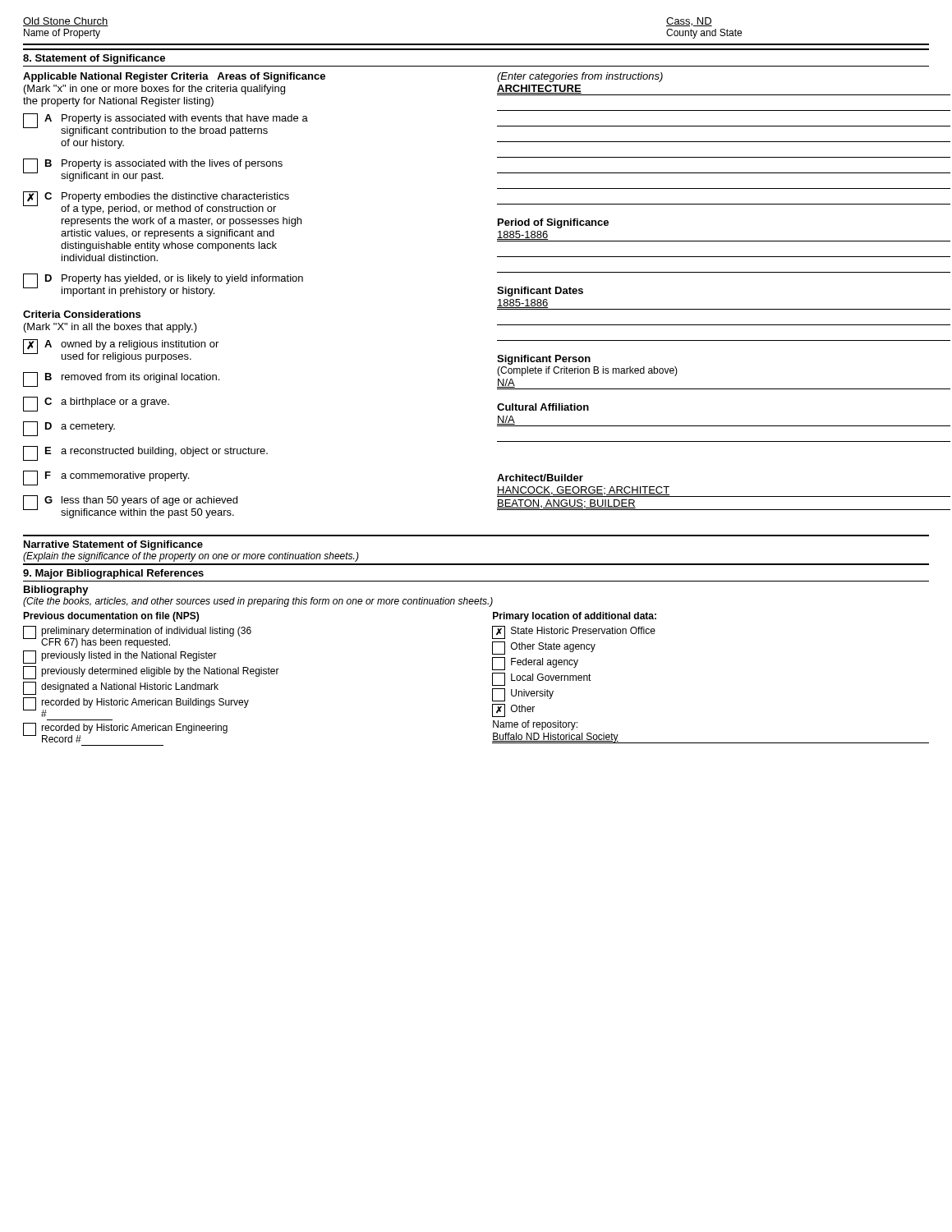Find the block on this page that starts "D Property has yielded,"
Image resolution: width=952 pixels, height=1232 pixels.
(163, 284)
